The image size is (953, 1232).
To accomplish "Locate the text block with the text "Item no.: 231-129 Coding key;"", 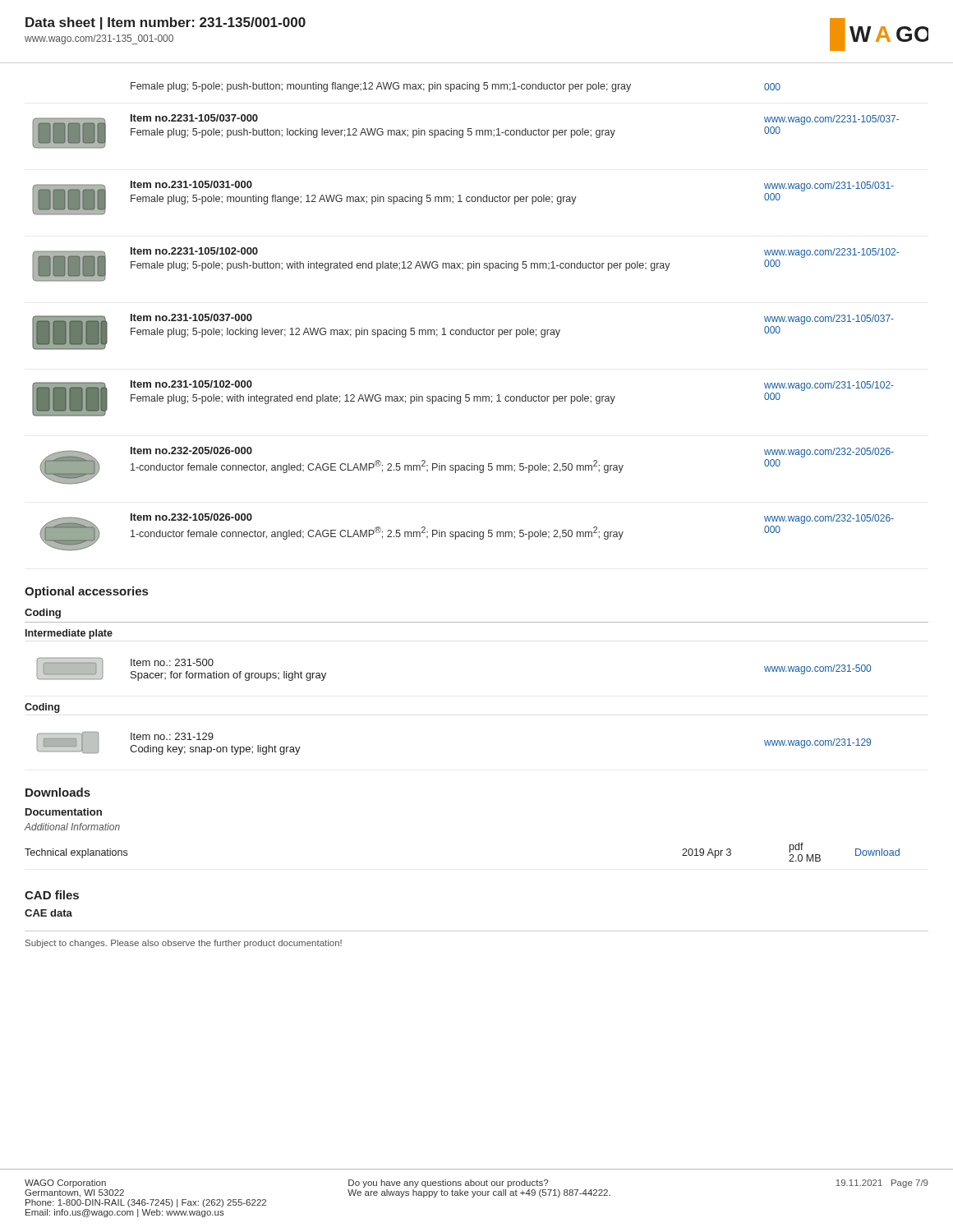I will coord(67,743).
